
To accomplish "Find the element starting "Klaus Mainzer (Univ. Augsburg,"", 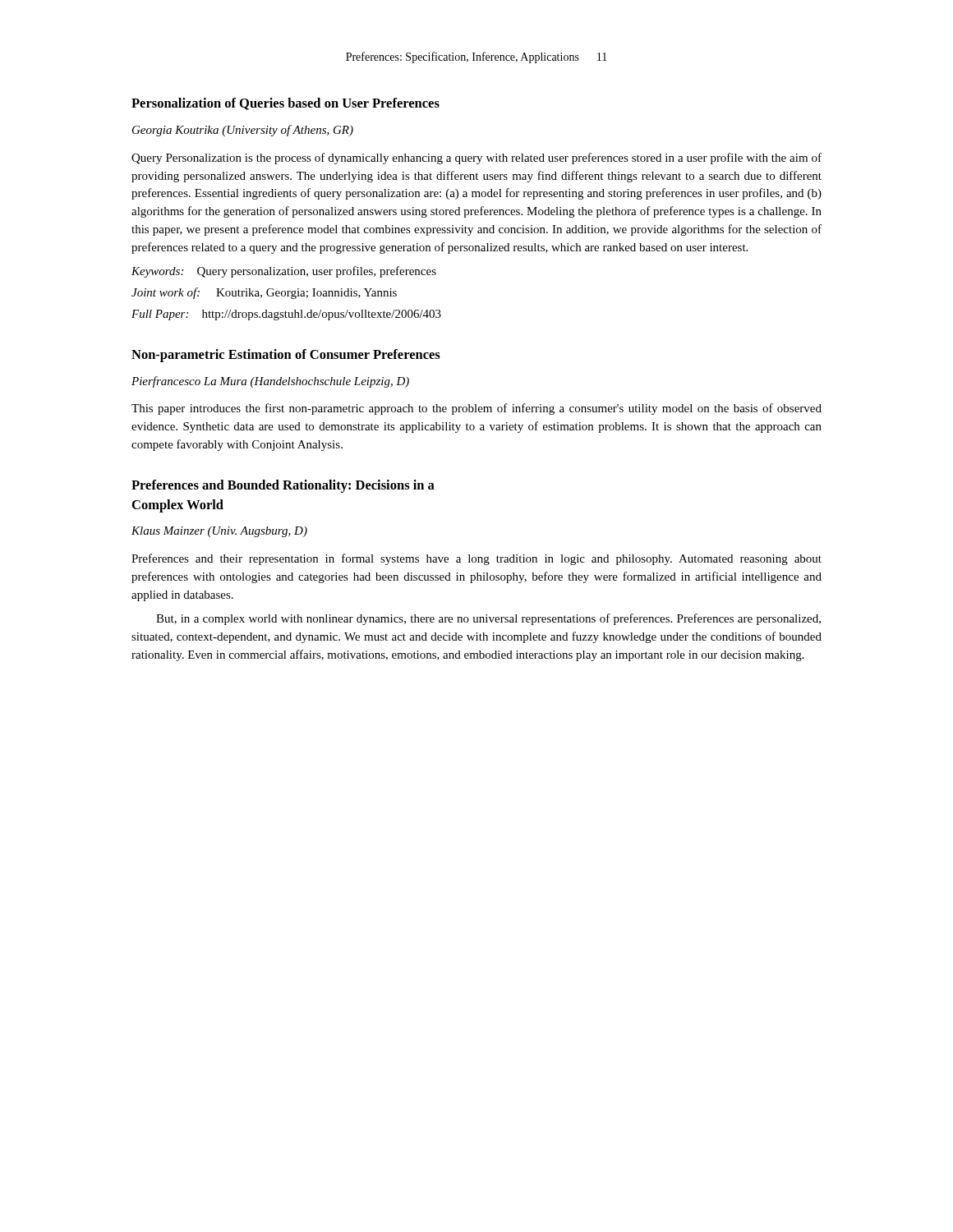I will tap(219, 531).
